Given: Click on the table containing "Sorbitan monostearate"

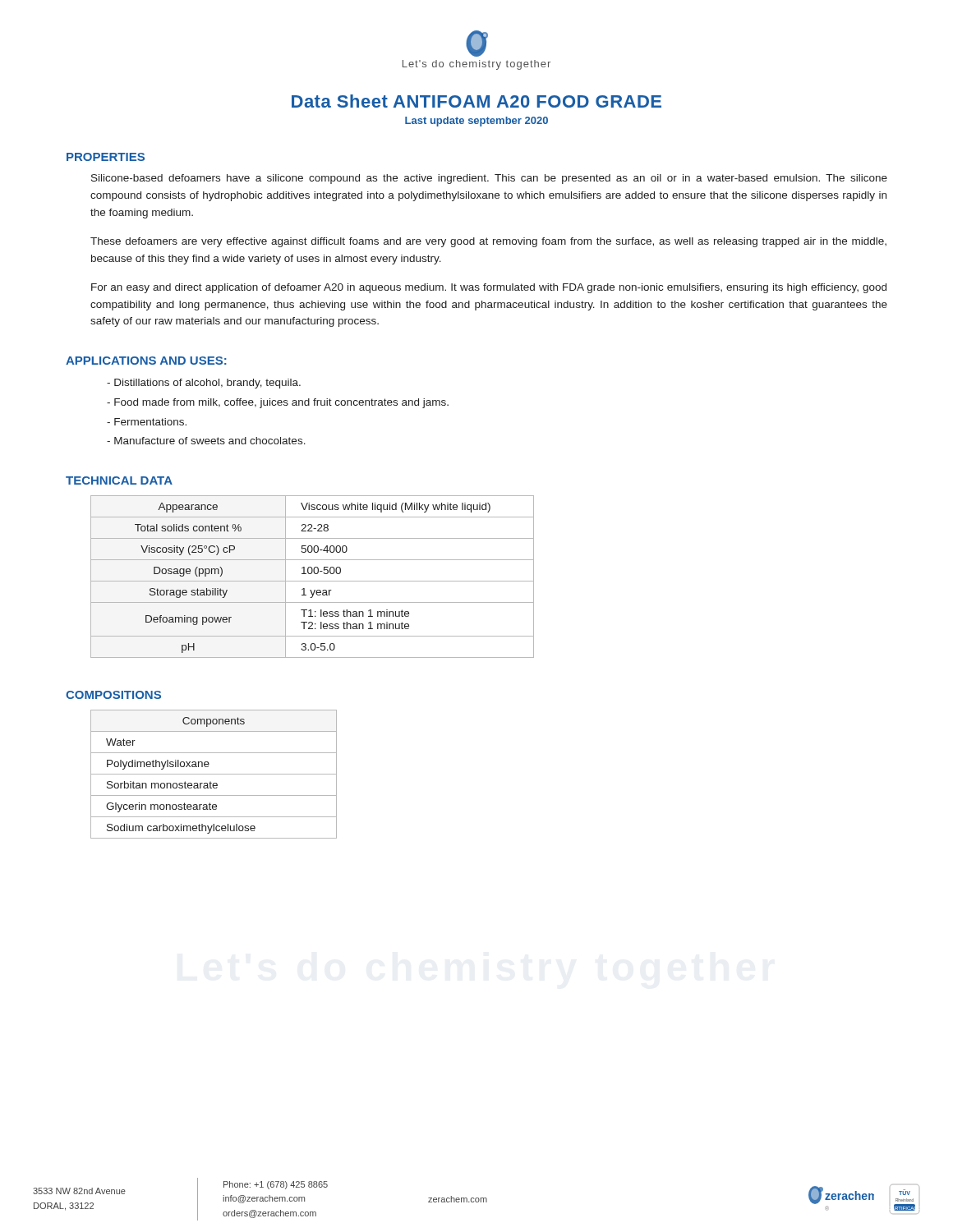Looking at the screenshot, I should coord(476,774).
